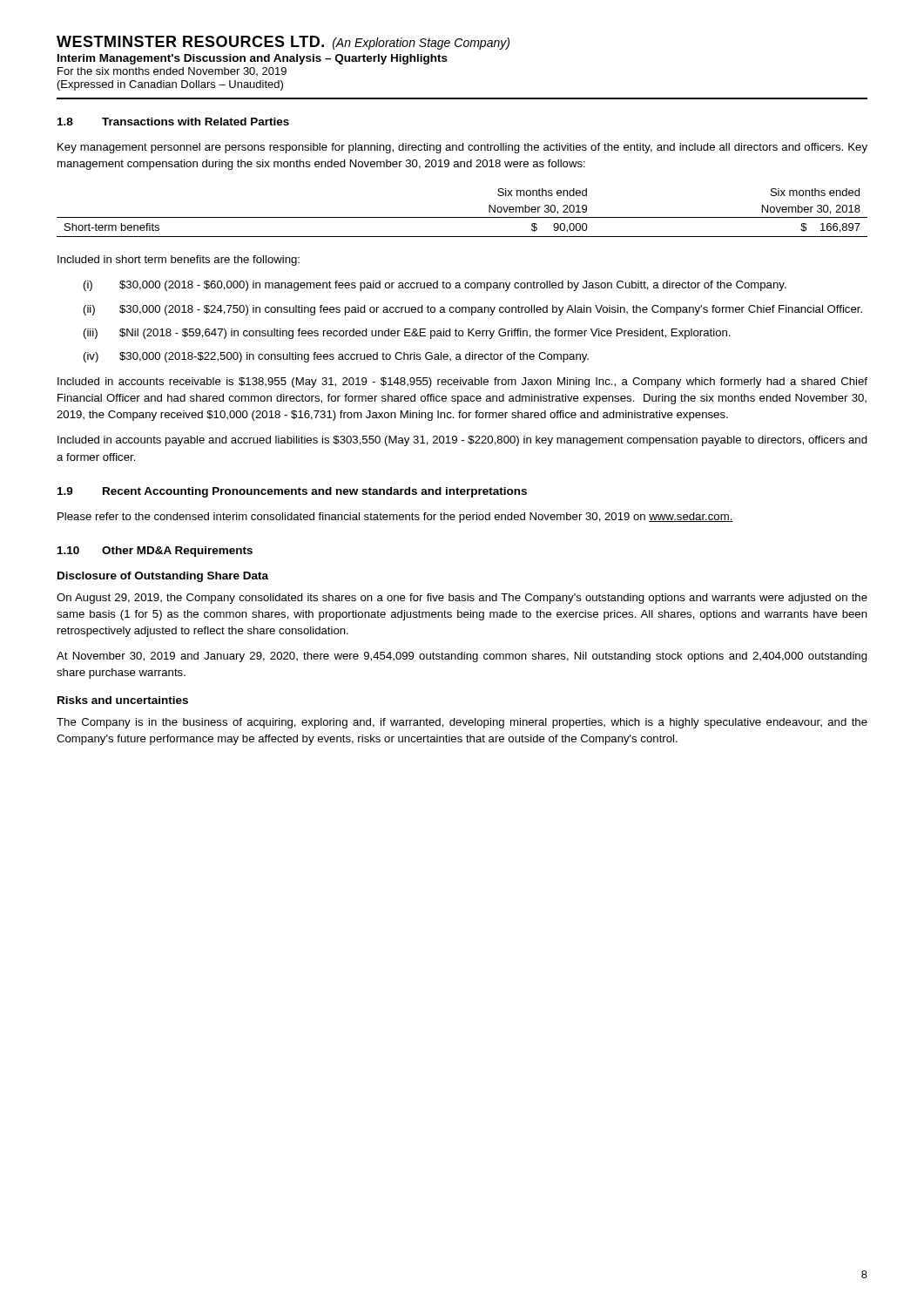924x1307 pixels.
Task: Find the section header that says "1.10 Other MD&A Requirements"
Action: click(155, 550)
